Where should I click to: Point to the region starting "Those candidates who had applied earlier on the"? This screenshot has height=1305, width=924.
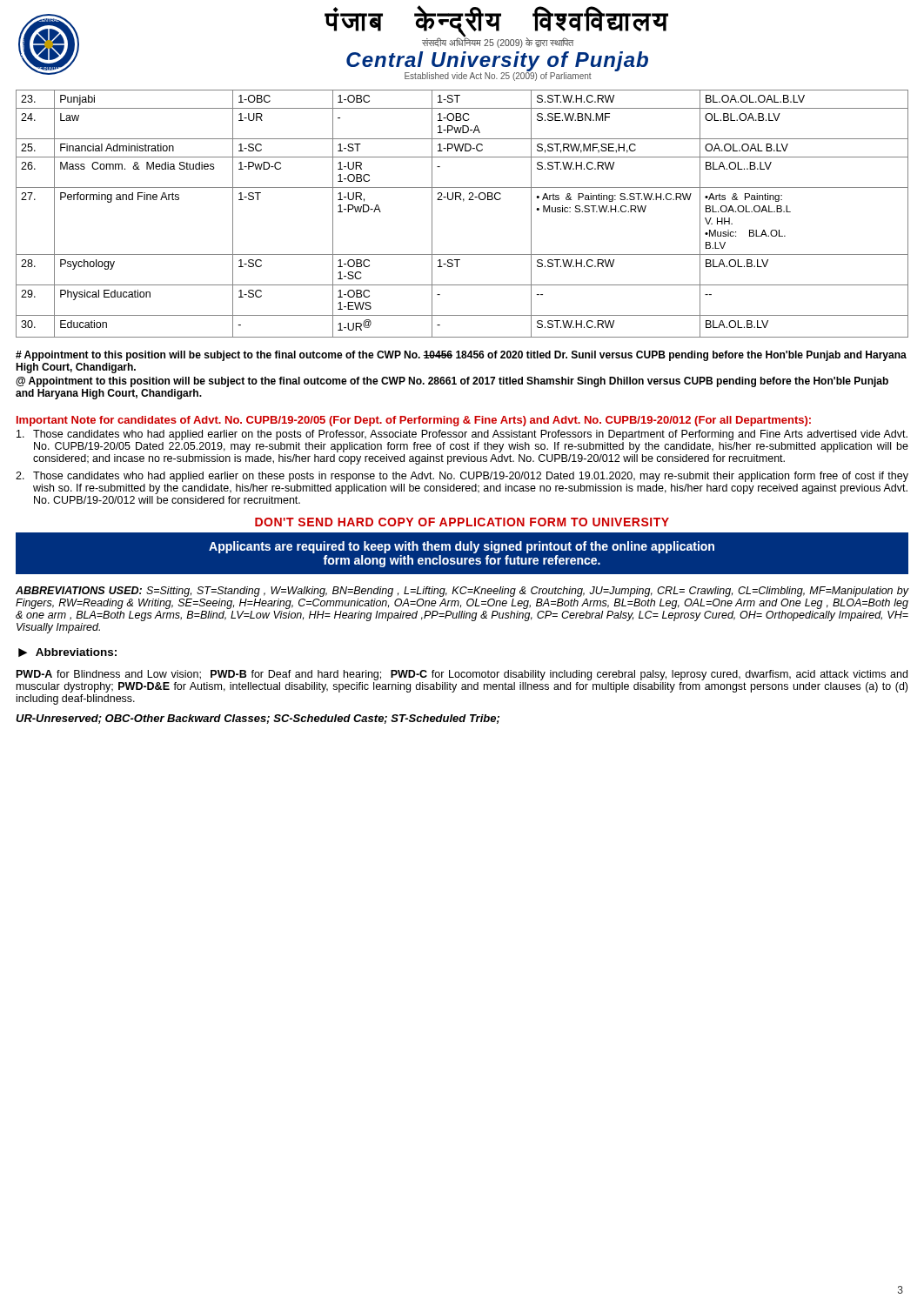point(462,446)
